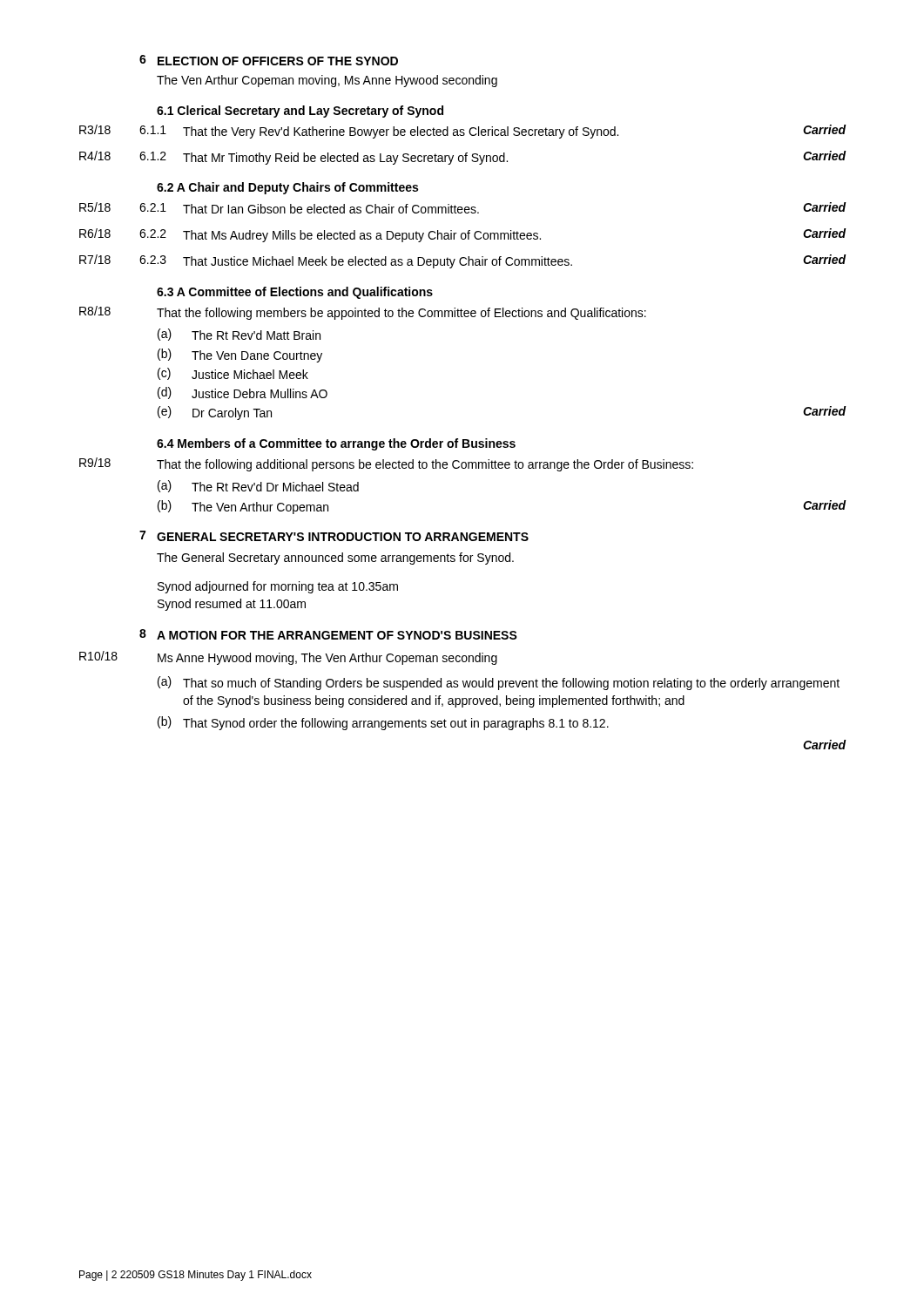
Task: Find the list item containing "(b) That Synod order the"
Action: [501, 724]
